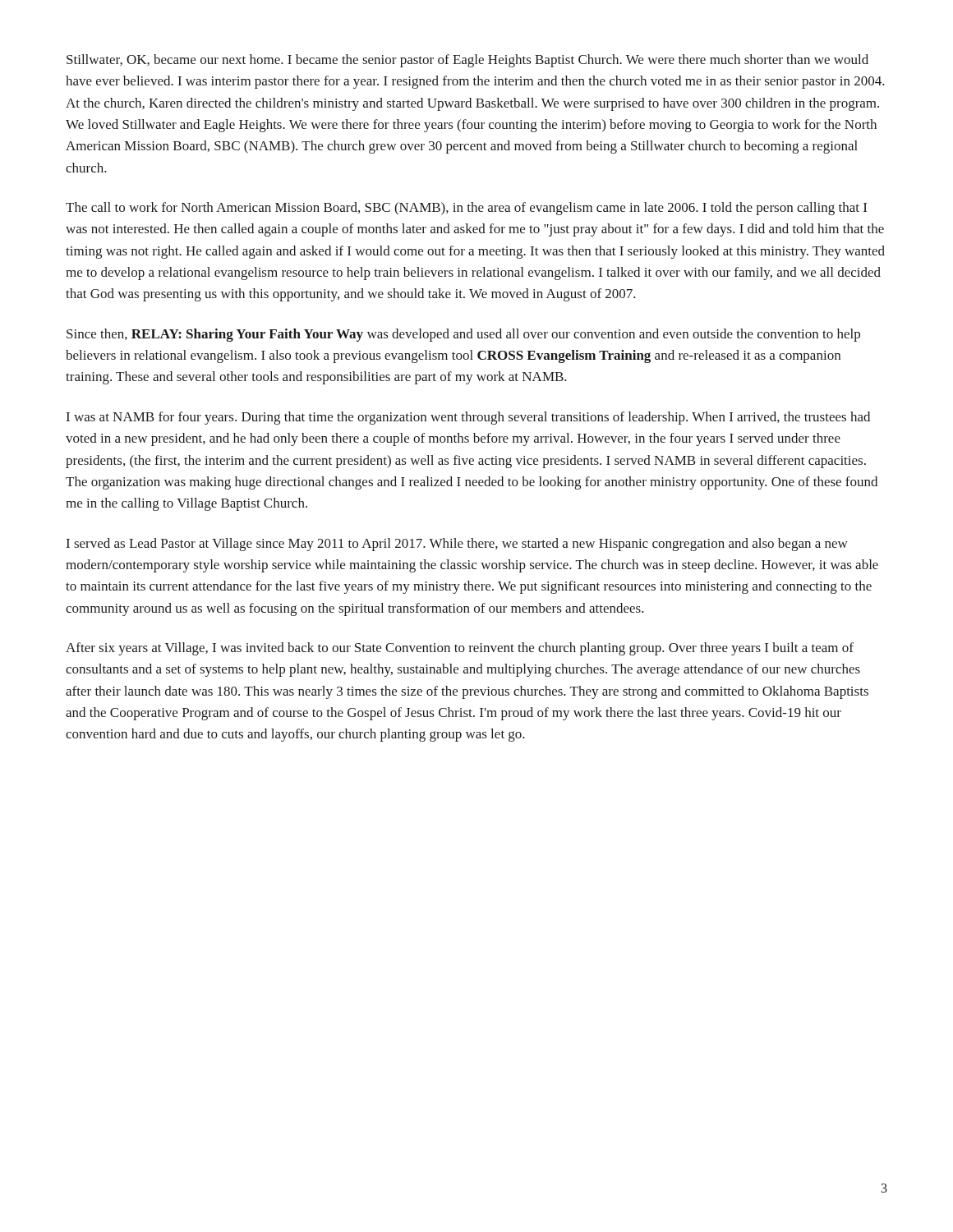The height and width of the screenshot is (1232, 953).
Task: Locate the block of text that opens with "After six years at"
Action: tap(467, 691)
